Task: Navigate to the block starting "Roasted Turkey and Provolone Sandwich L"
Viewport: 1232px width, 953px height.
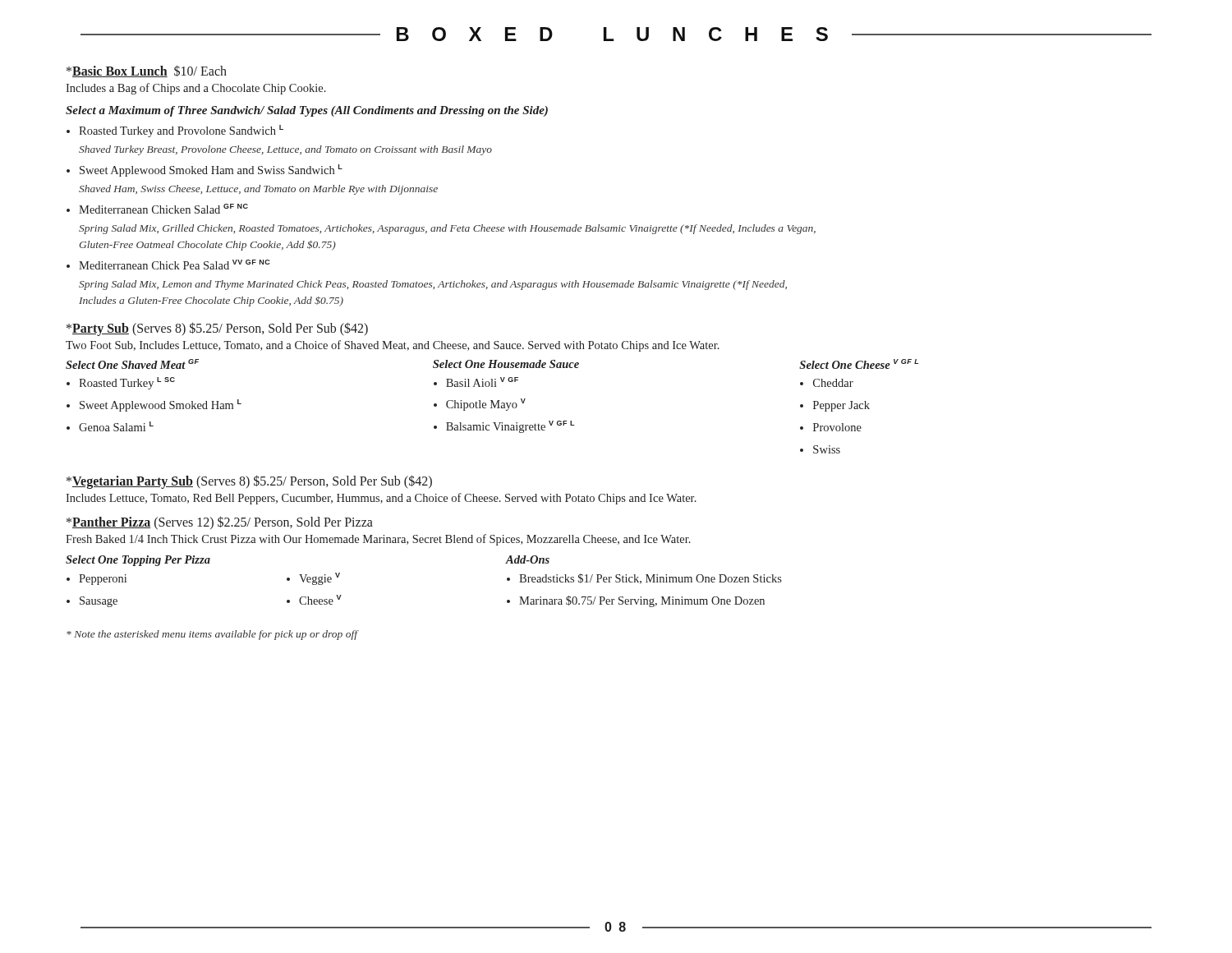Action: (181, 131)
